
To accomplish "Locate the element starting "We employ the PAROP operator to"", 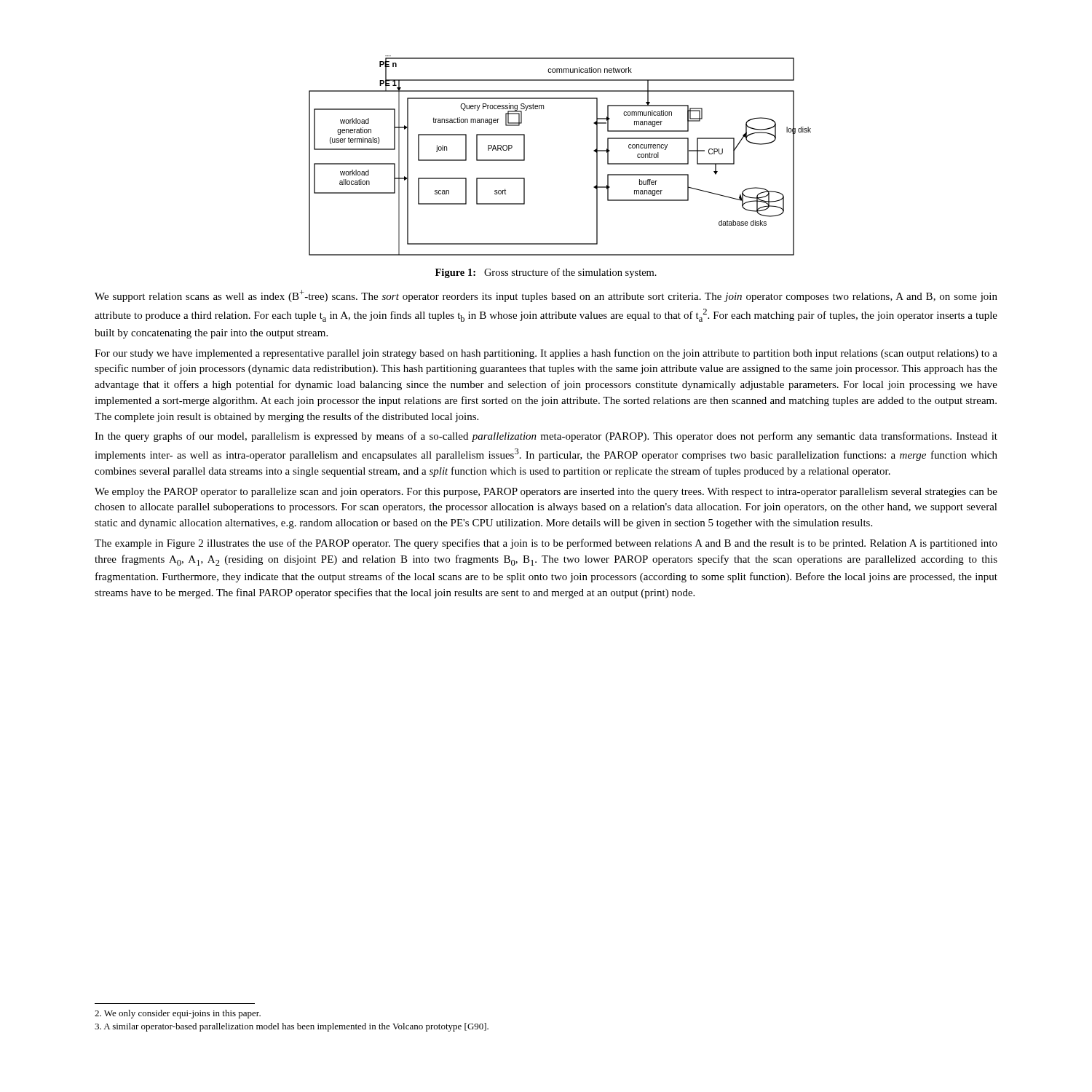I will (x=546, y=508).
